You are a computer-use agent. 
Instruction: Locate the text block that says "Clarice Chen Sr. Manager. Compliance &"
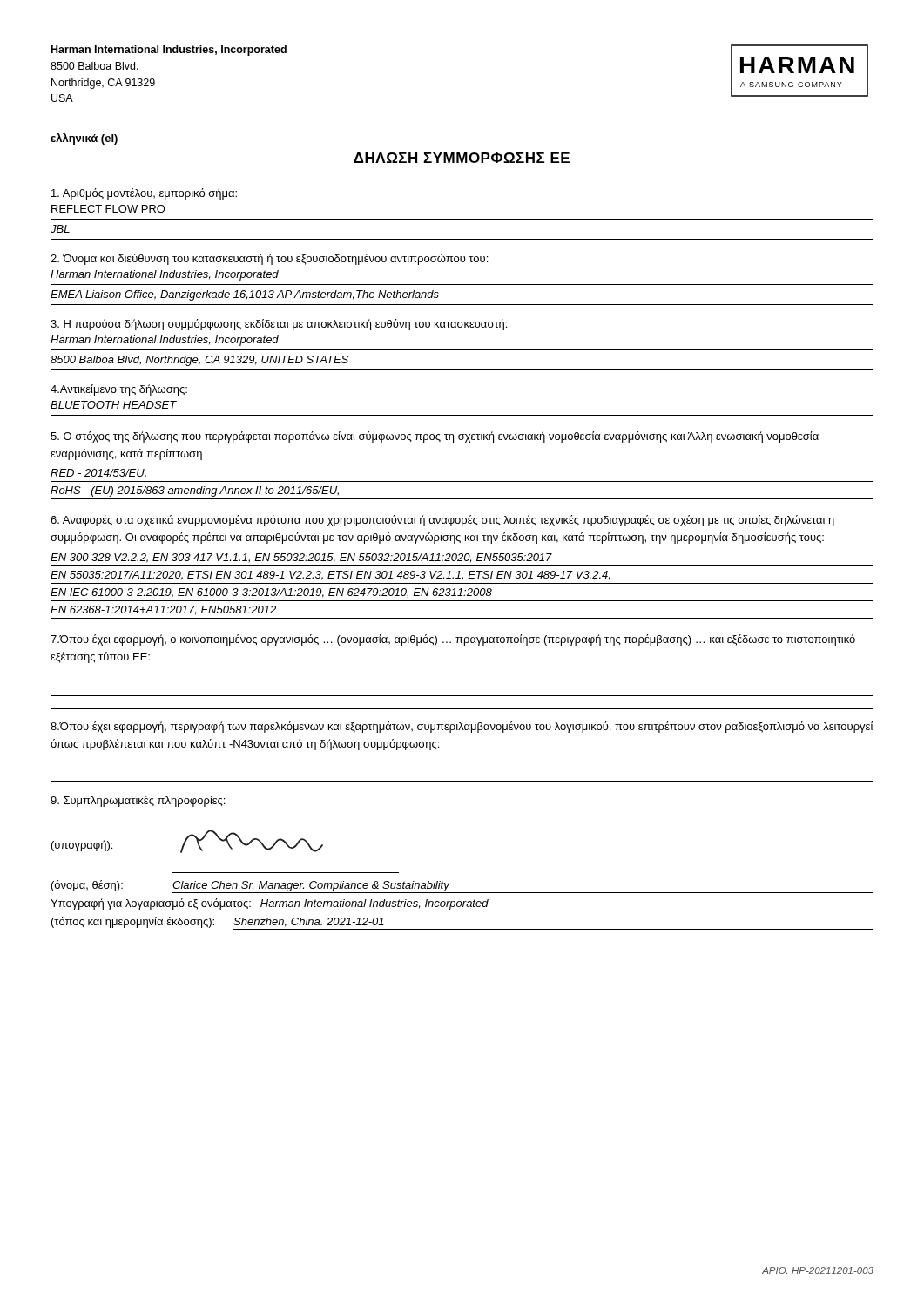311,885
